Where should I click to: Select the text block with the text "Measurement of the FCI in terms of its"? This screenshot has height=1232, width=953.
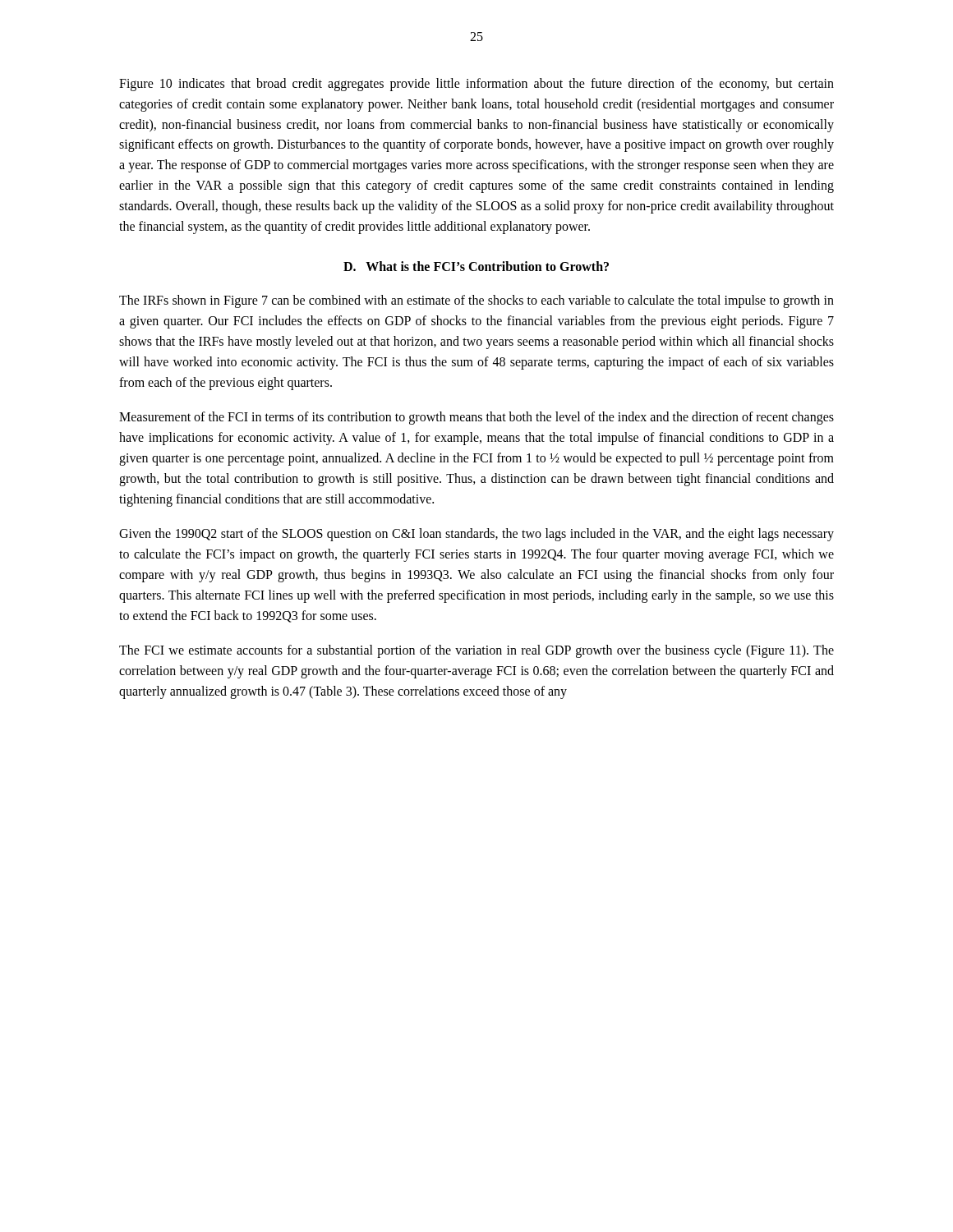click(476, 458)
